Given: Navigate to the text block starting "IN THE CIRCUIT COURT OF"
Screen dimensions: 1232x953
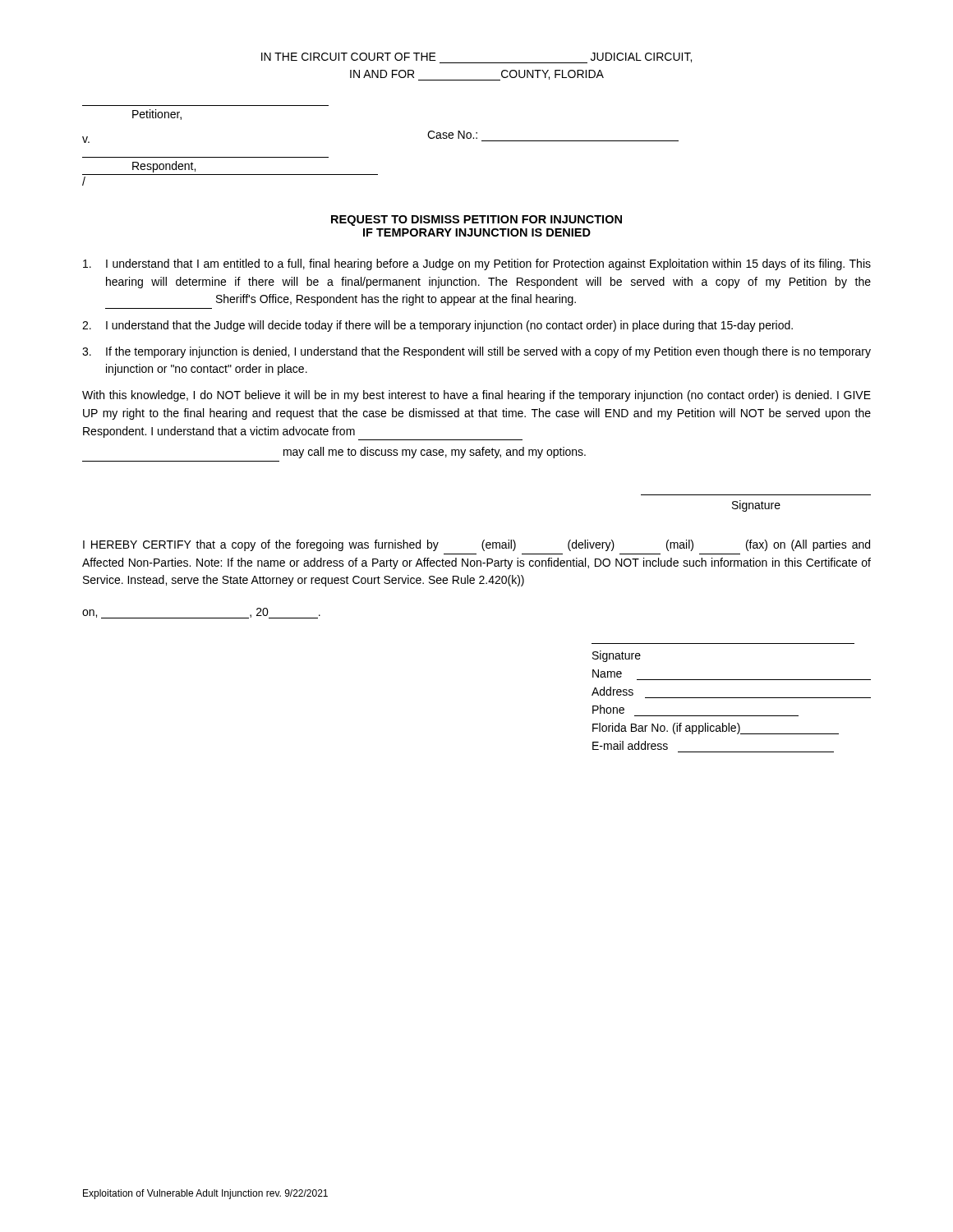Looking at the screenshot, I should coord(476,65).
